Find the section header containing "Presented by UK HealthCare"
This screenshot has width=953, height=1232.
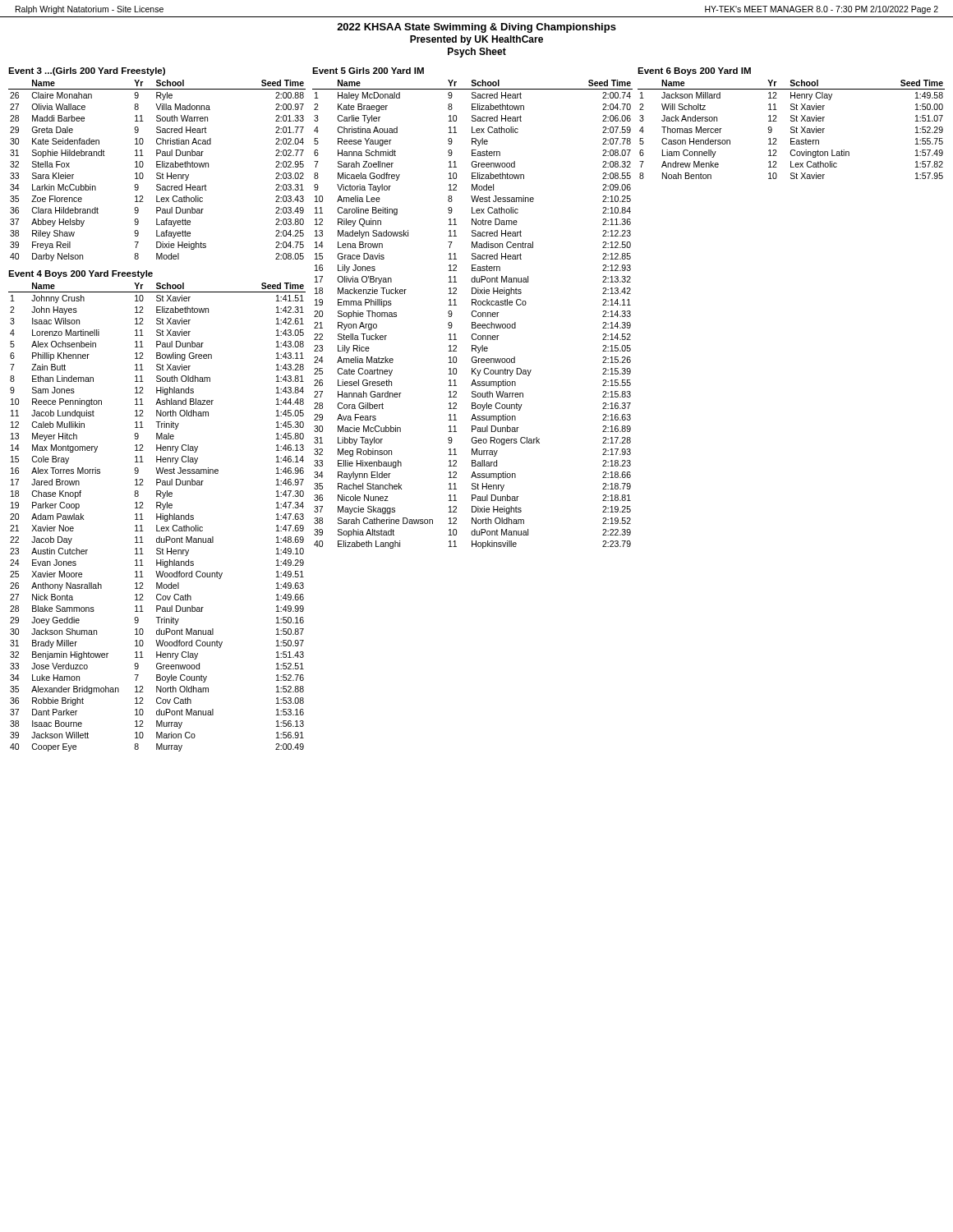[476, 39]
